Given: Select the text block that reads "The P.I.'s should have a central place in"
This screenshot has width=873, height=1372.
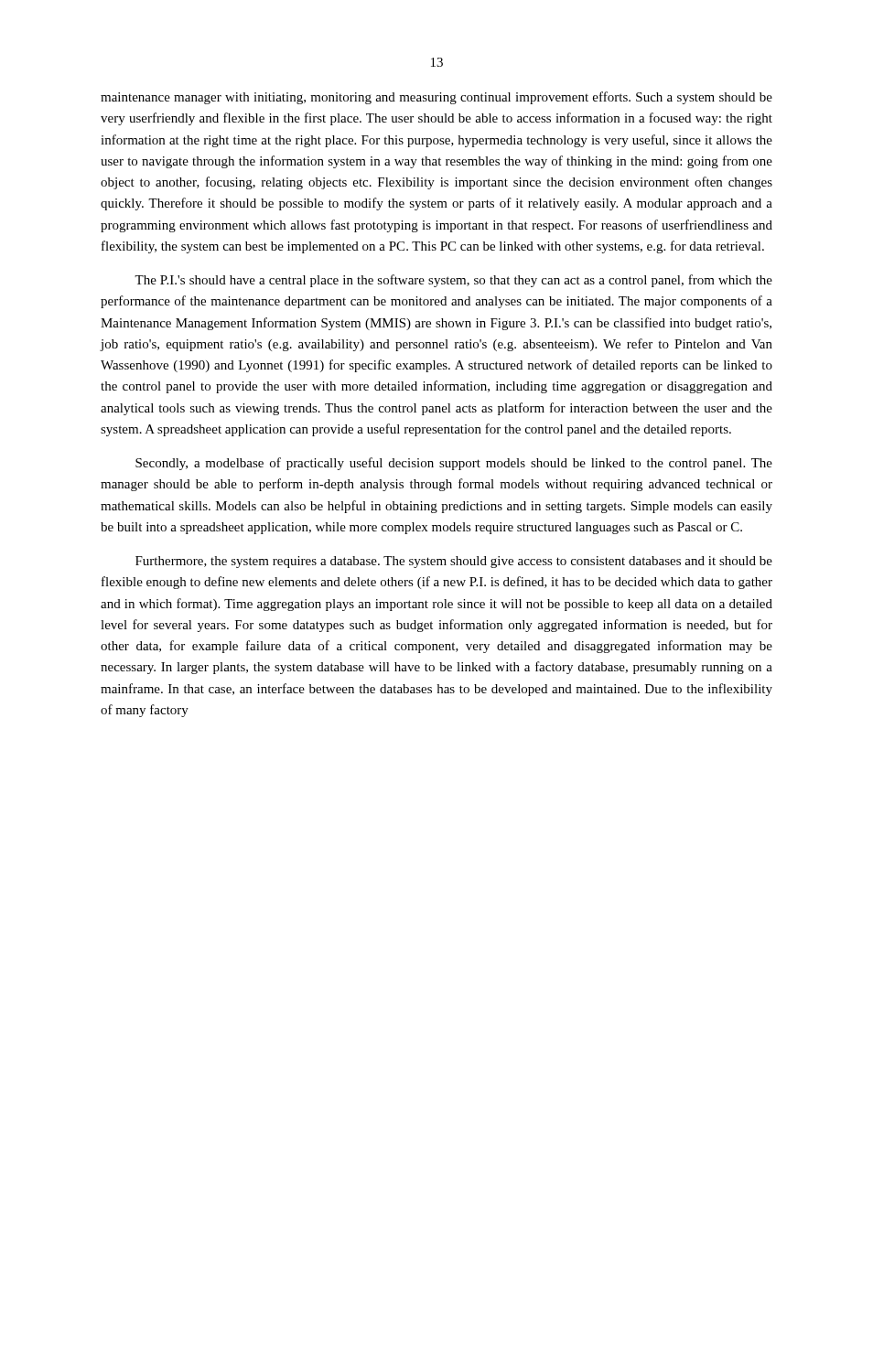Looking at the screenshot, I should pos(436,354).
